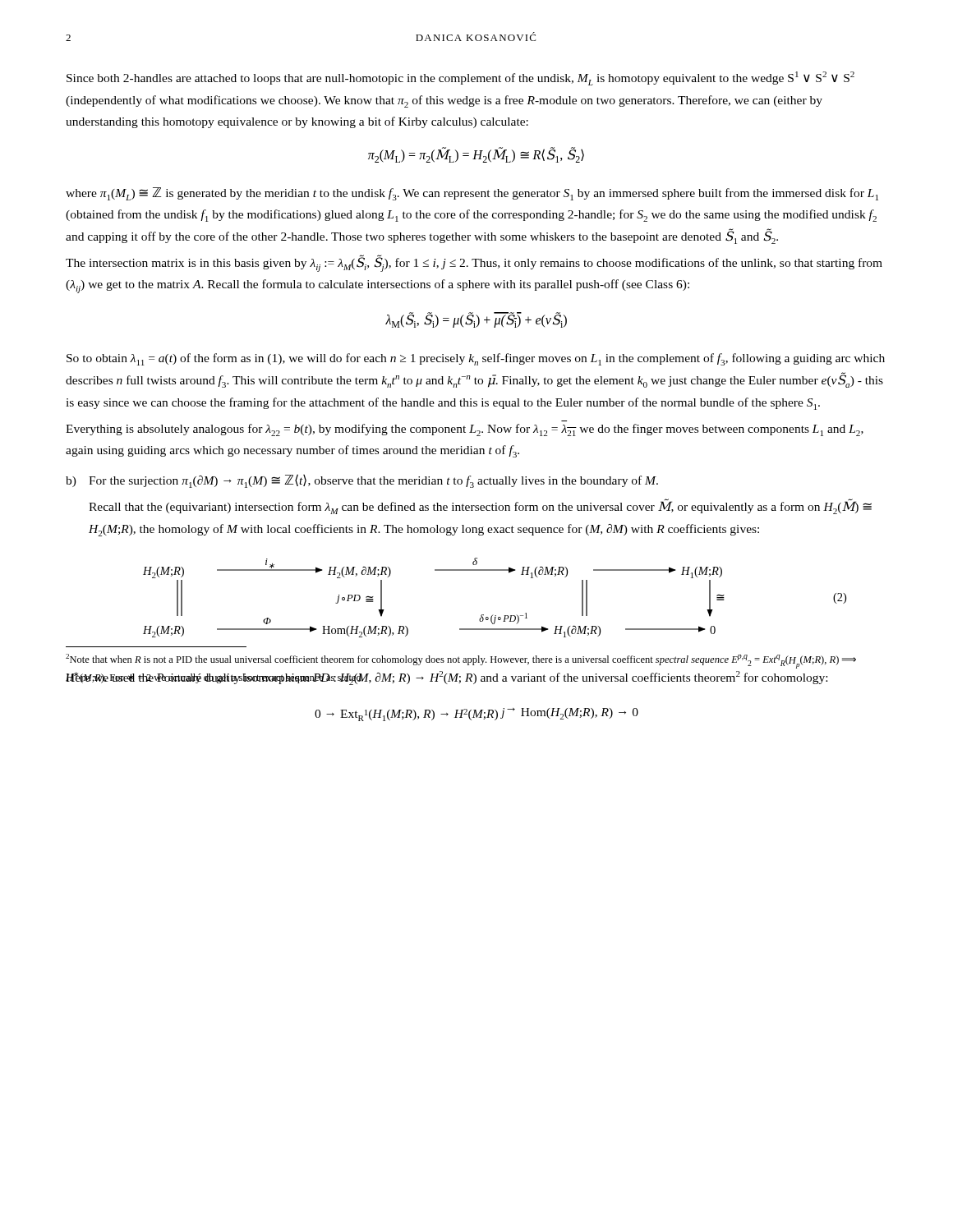Point to the block beginning "Here we used the Poincaré duality"
Viewport: 953px width, 1232px height.
coord(447,678)
